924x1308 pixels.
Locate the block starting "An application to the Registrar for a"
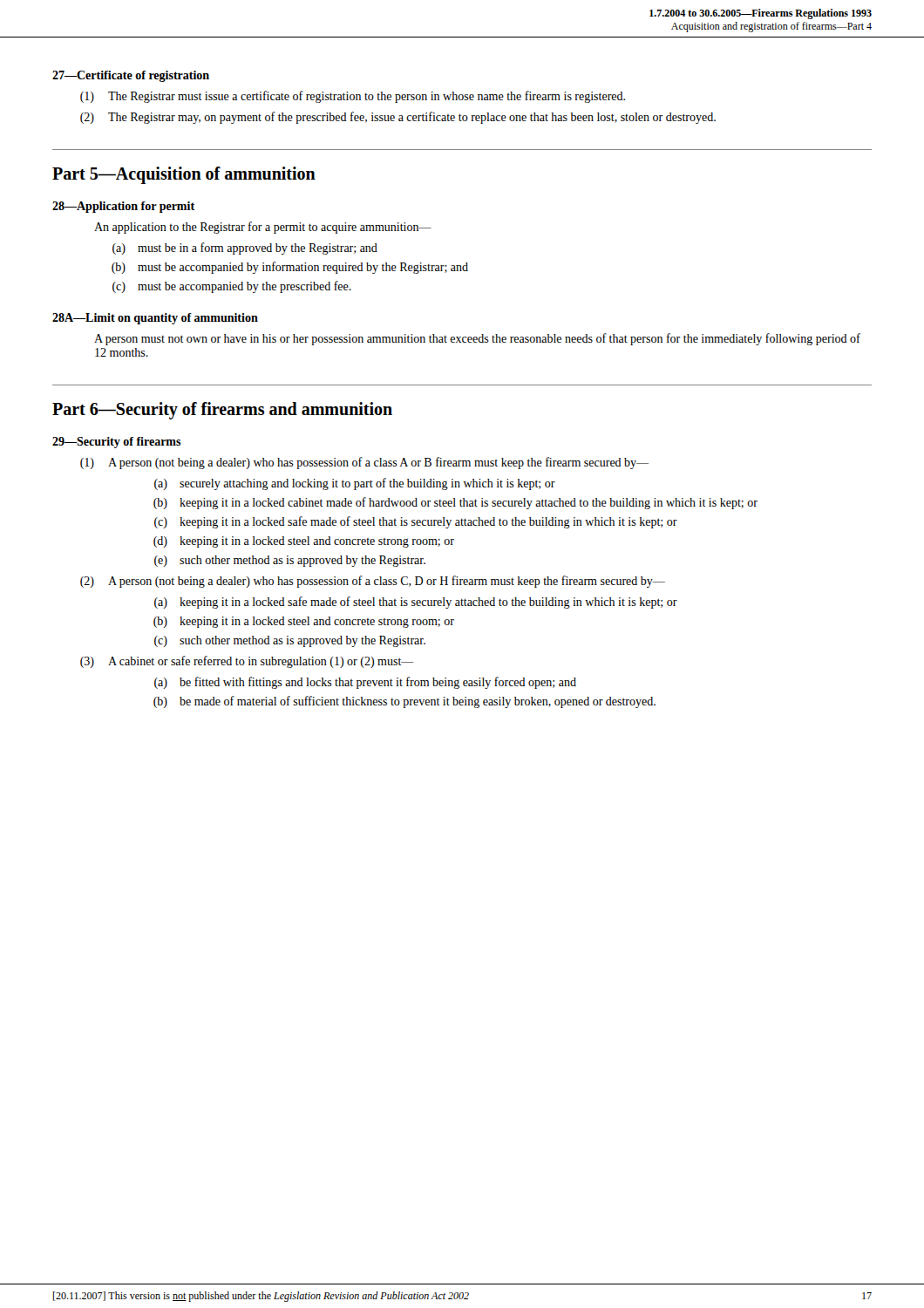(263, 227)
